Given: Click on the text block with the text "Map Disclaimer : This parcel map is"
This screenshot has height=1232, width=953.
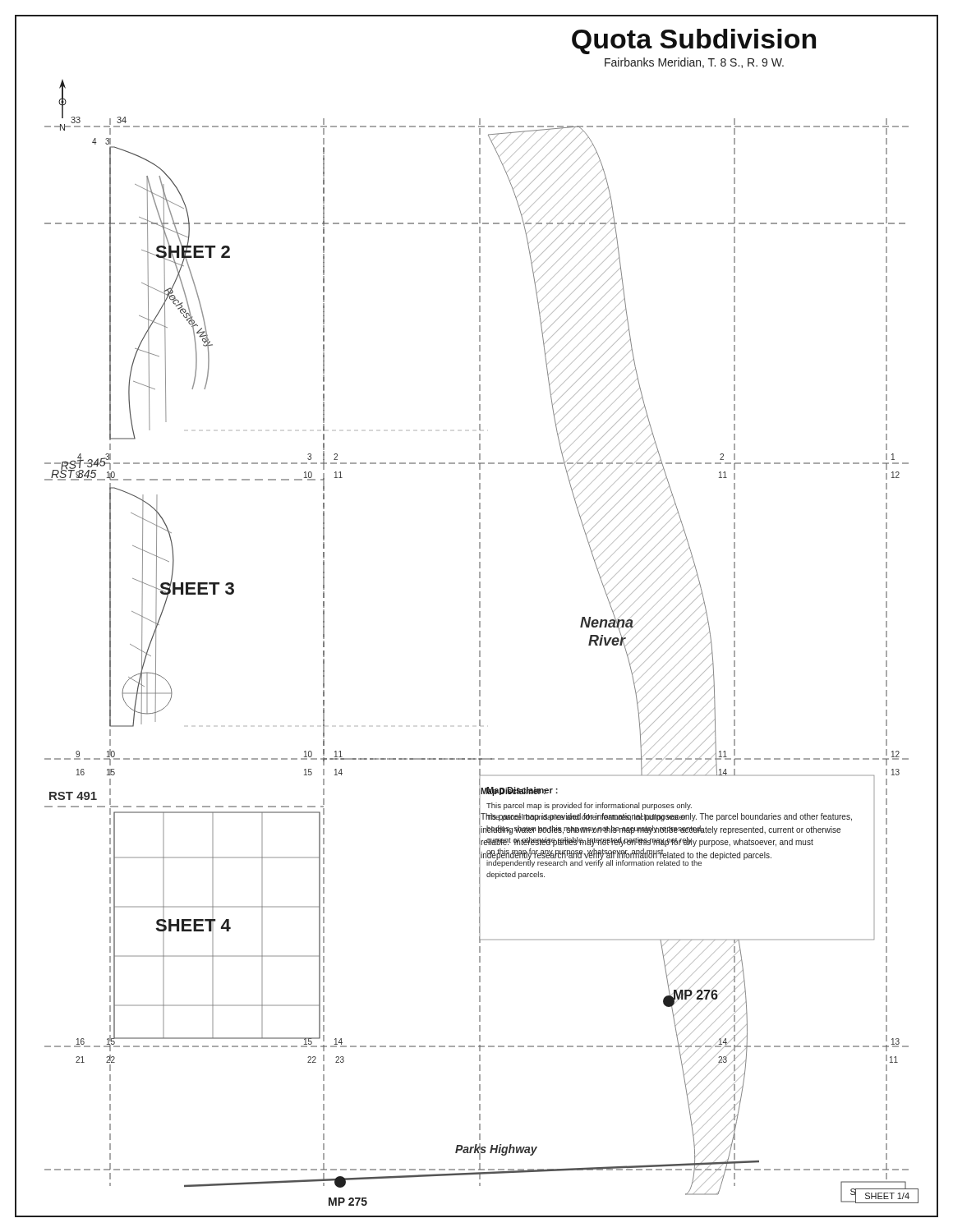Looking at the screenshot, I should [x=667, y=823].
